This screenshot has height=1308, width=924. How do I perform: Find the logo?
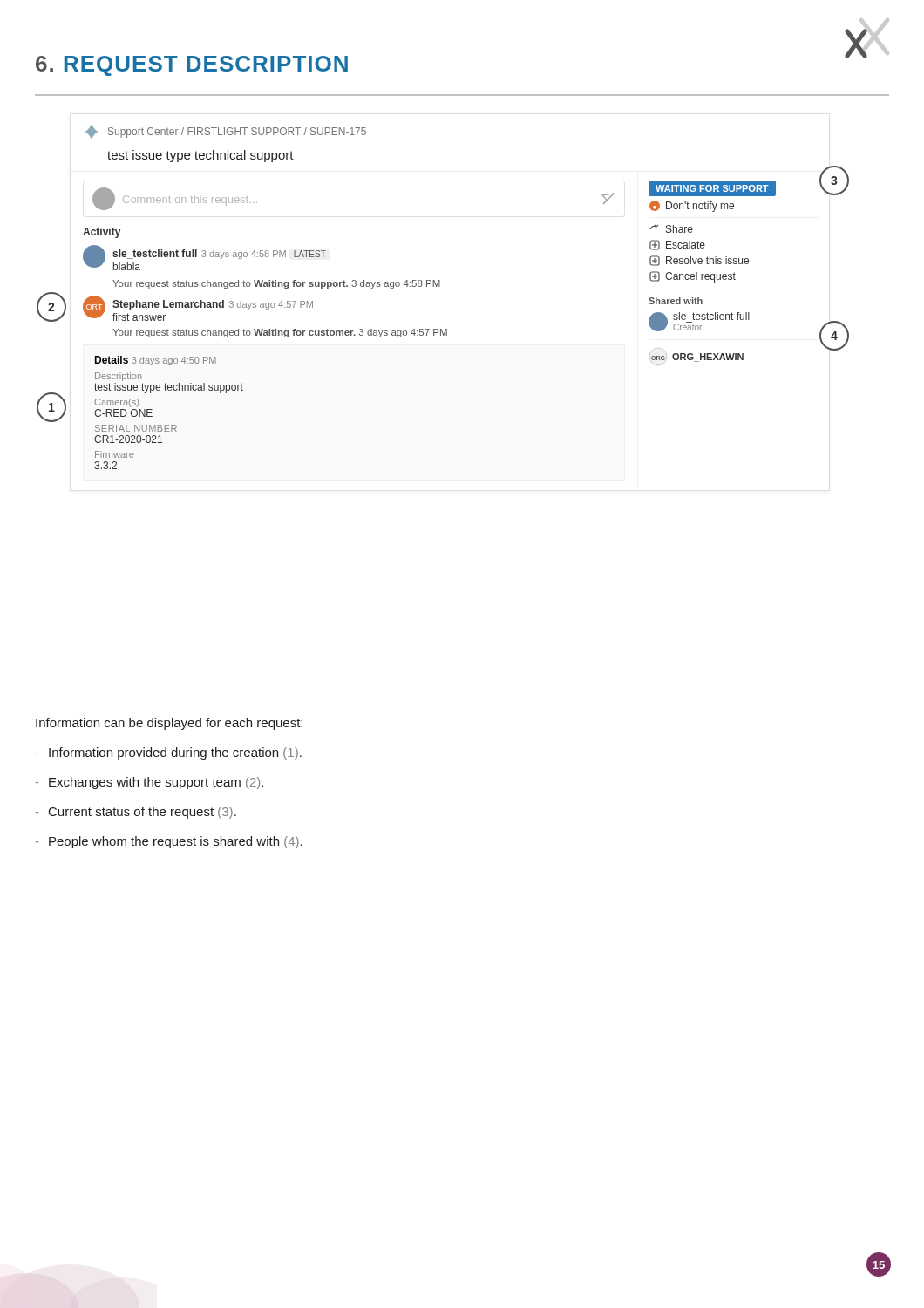pos(867,38)
